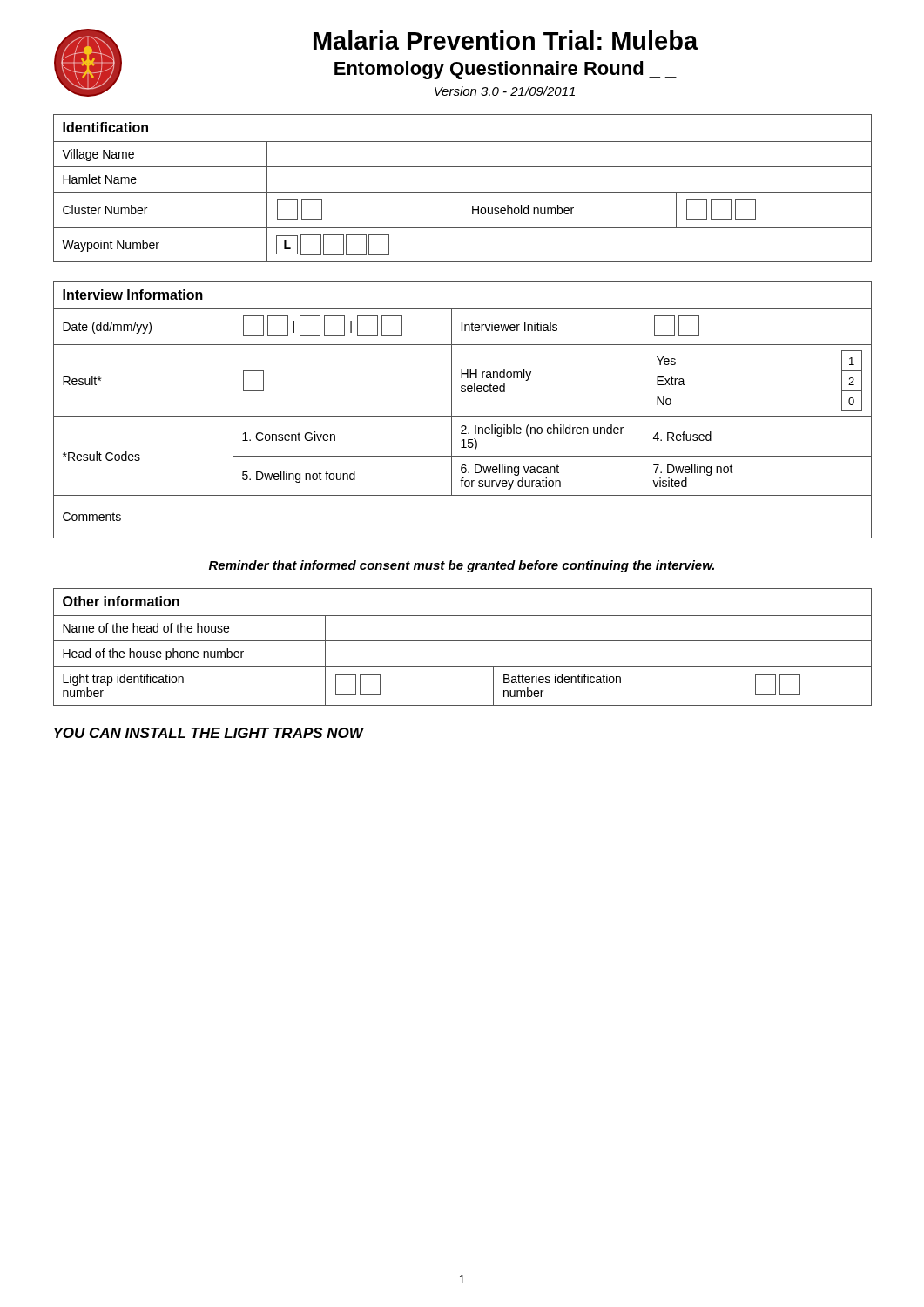Screen dimensions: 1307x924
Task: Locate the table with the text "Light trap identification number"
Action: pyautogui.click(x=462, y=647)
